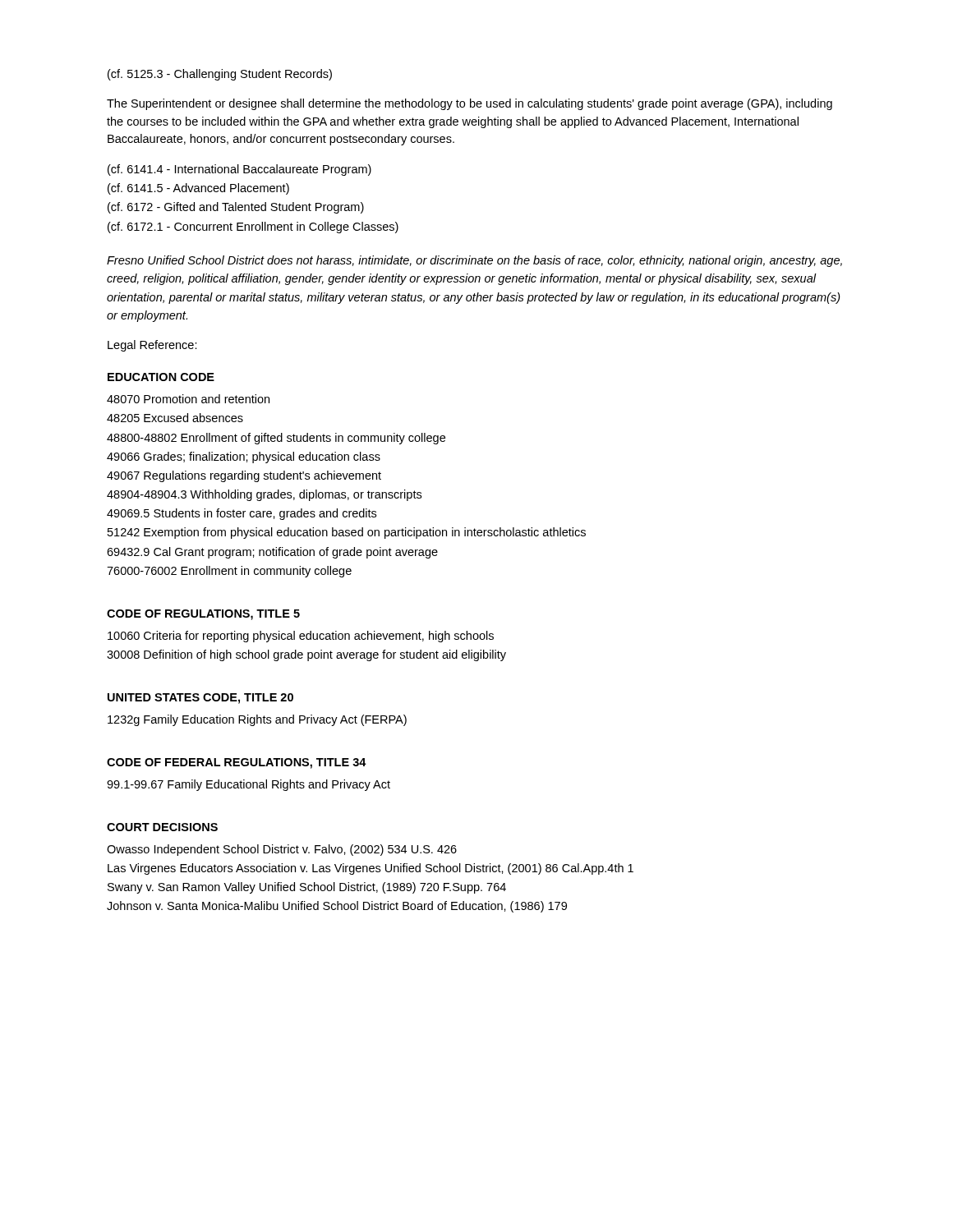The width and height of the screenshot is (953, 1232).
Task: Select the list item with the text "48205 Excused absences"
Action: (175, 418)
